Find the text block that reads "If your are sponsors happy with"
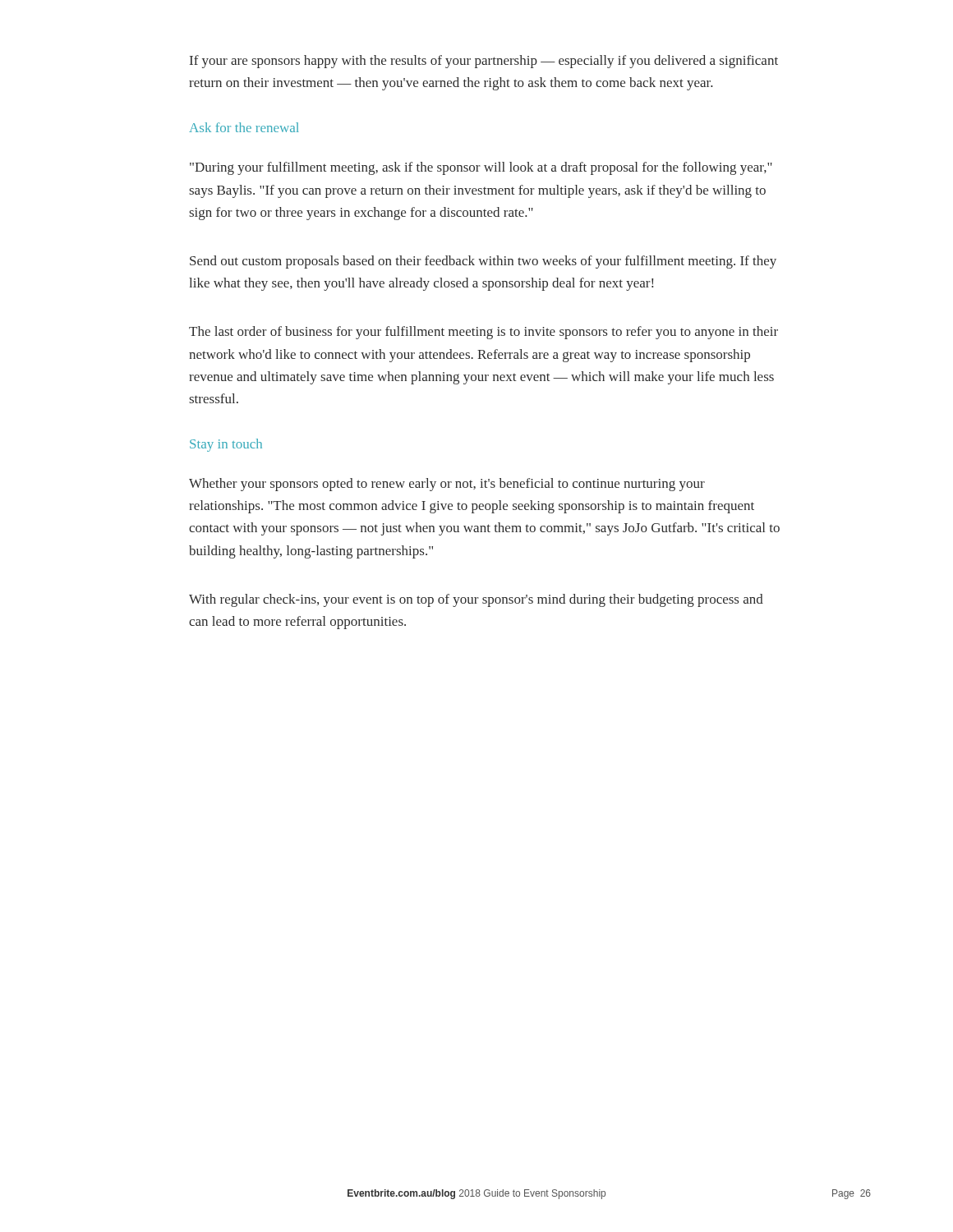 pos(484,72)
